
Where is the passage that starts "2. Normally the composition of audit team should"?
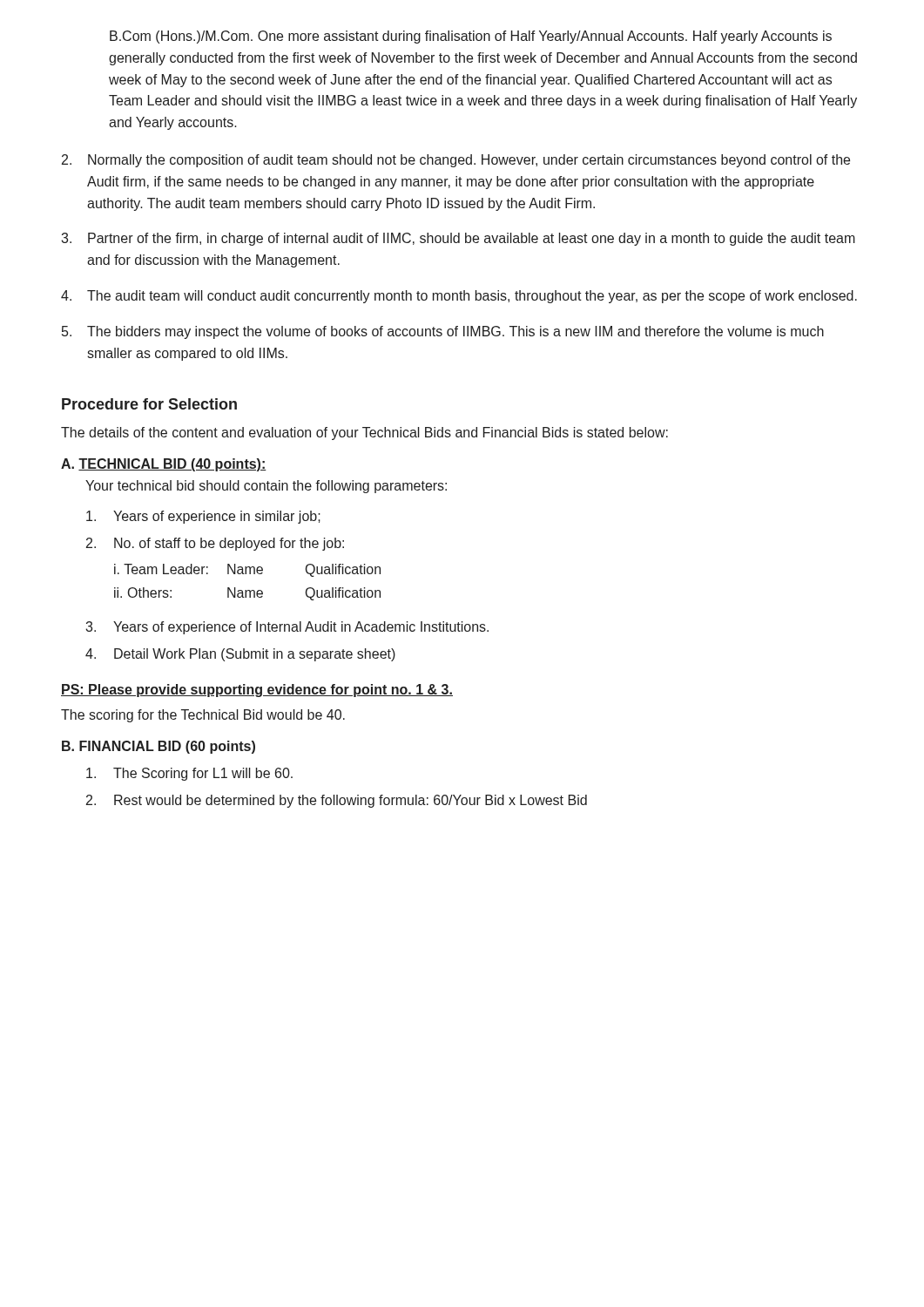(462, 182)
